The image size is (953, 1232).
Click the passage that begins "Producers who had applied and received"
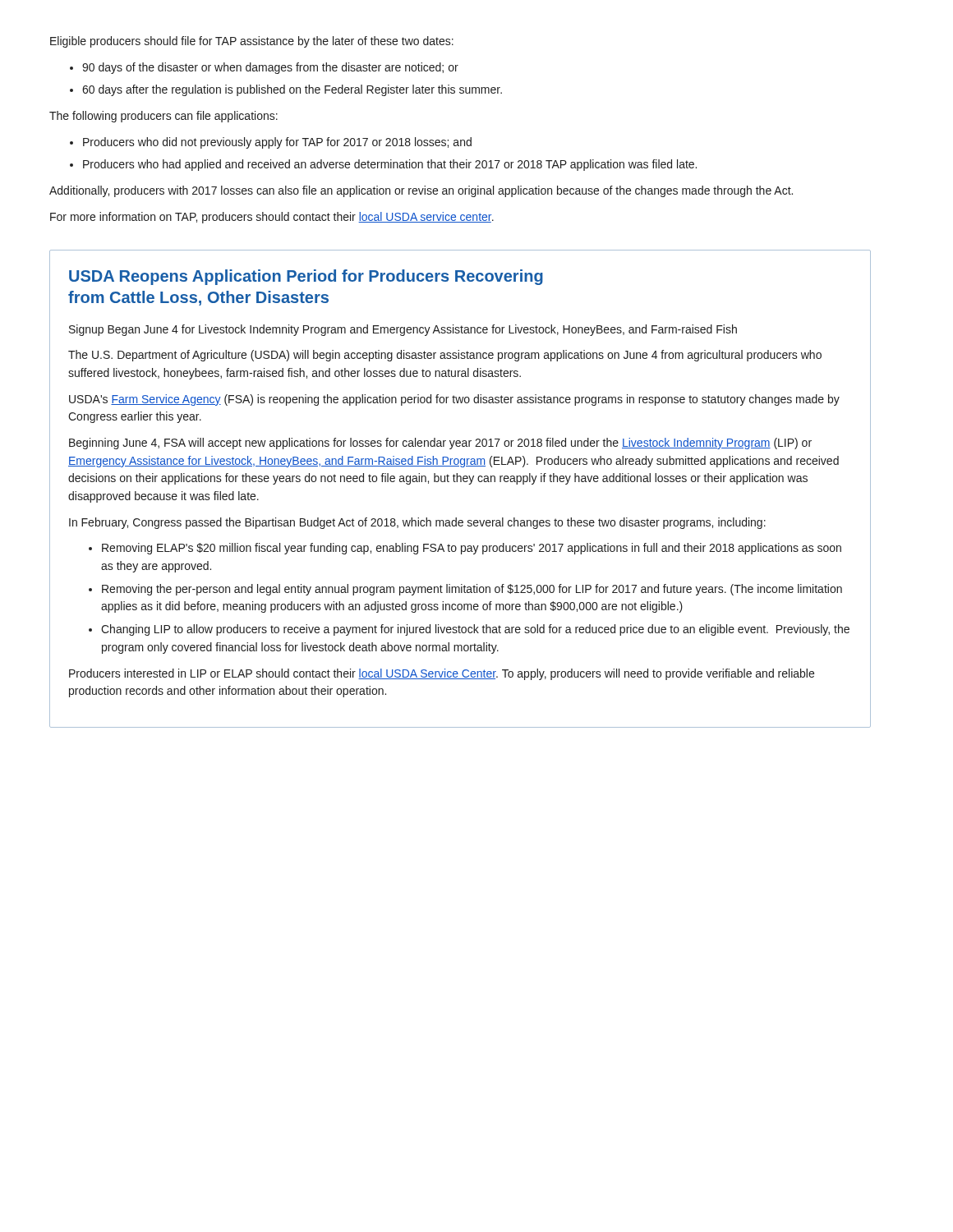pos(476,165)
